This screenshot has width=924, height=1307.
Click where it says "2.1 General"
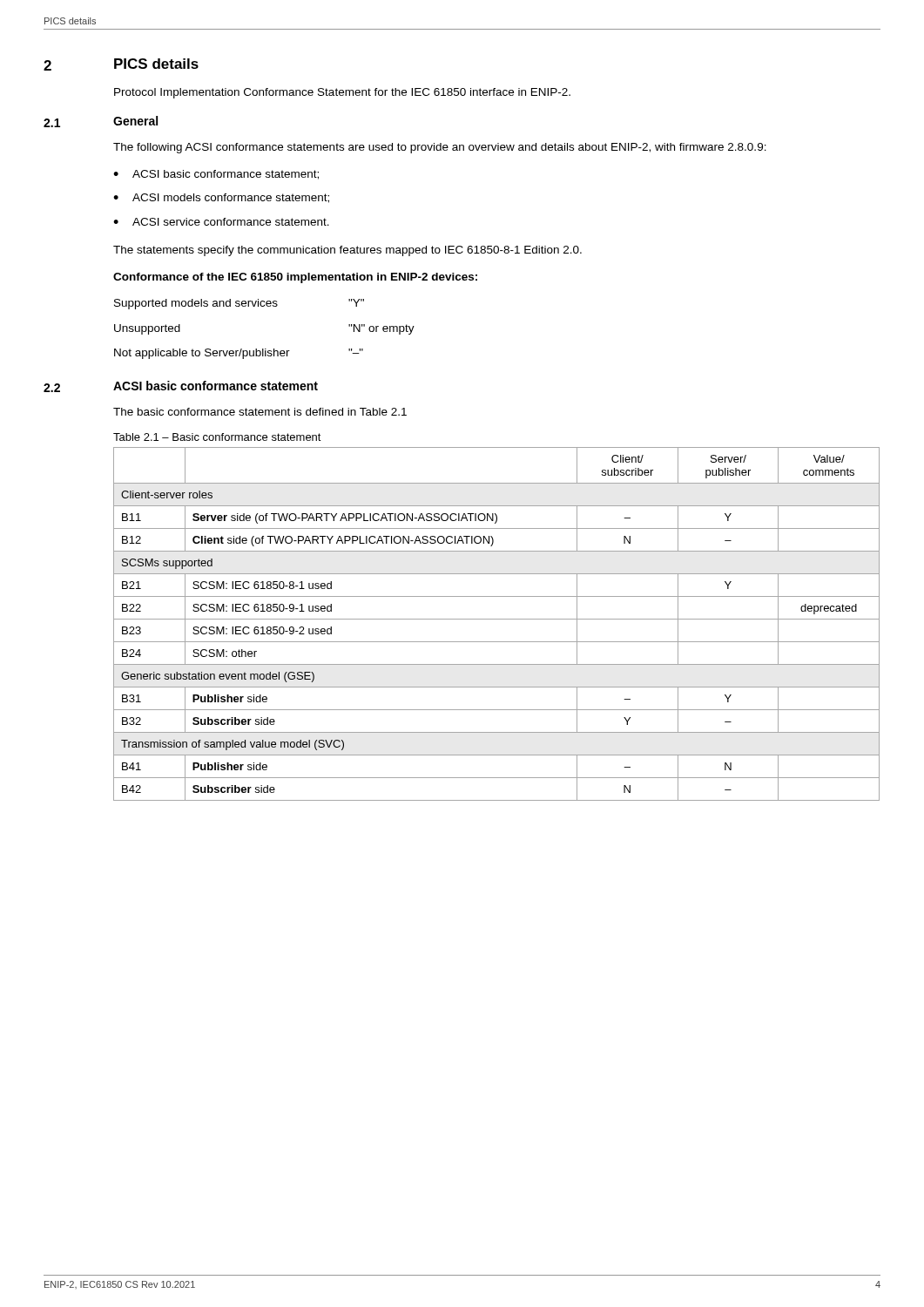[x=48, y=122]
